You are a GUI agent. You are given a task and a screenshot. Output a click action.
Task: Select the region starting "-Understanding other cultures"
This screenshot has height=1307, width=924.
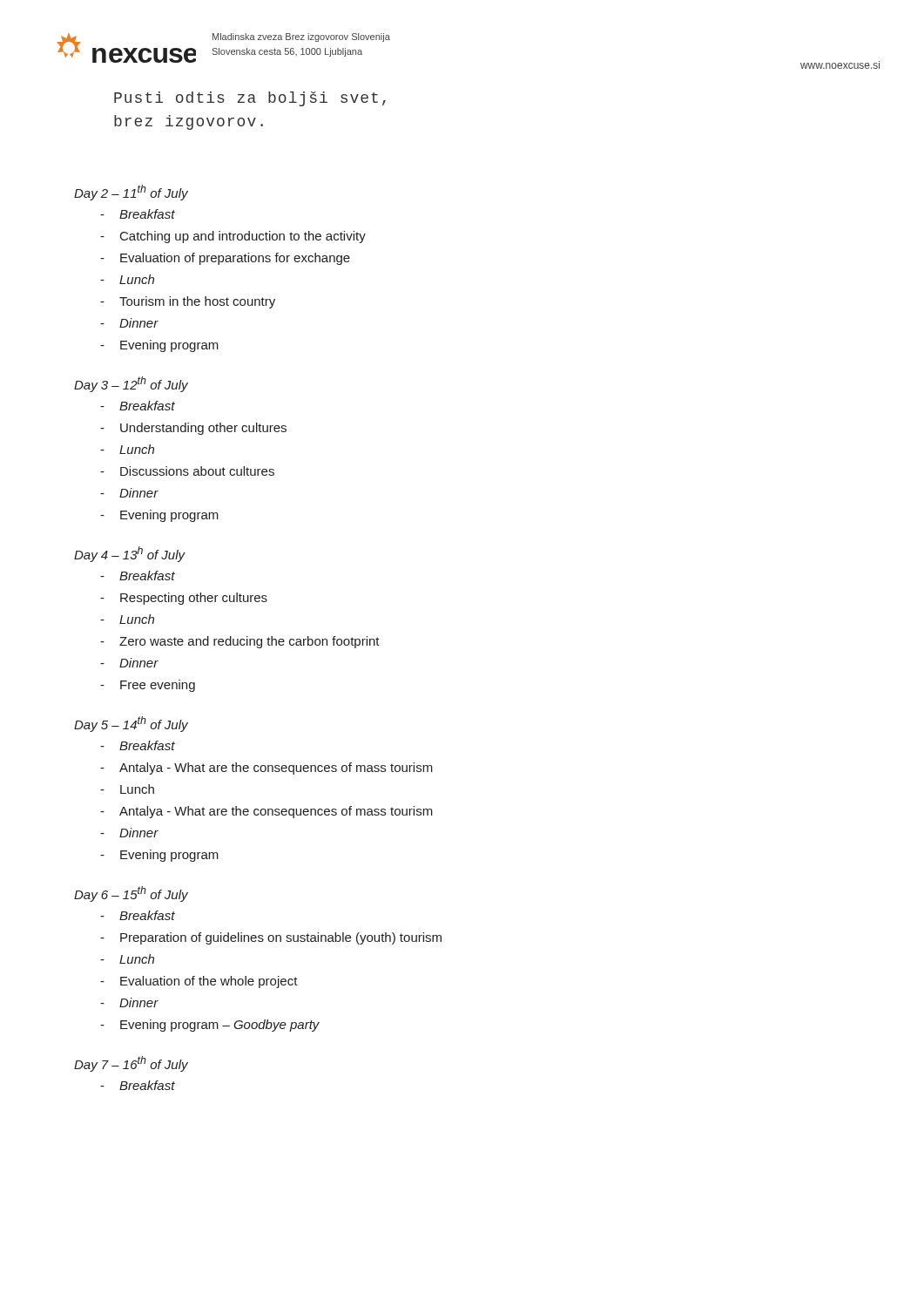(x=193, y=429)
